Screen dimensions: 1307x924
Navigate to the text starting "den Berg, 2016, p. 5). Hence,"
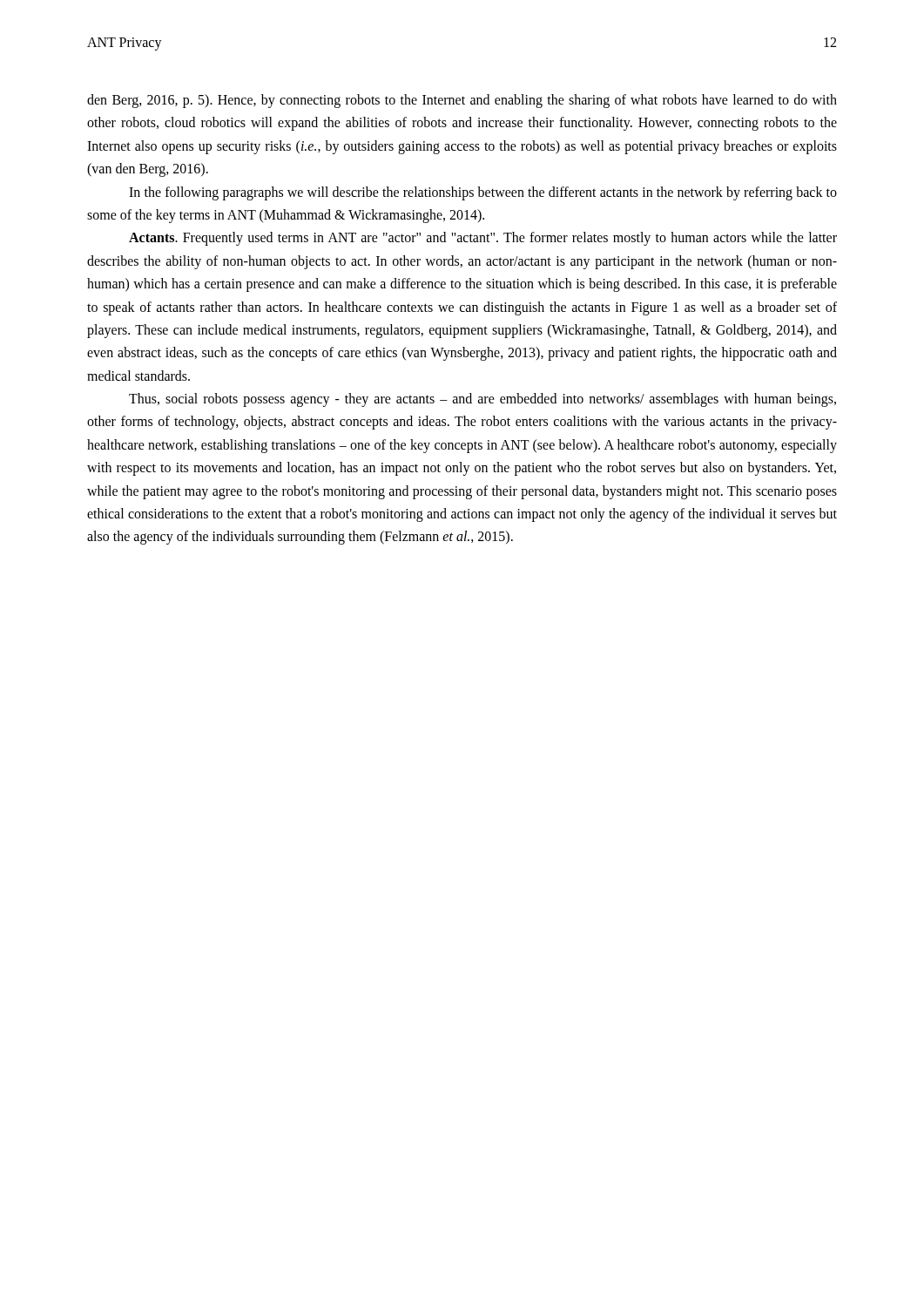click(462, 134)
